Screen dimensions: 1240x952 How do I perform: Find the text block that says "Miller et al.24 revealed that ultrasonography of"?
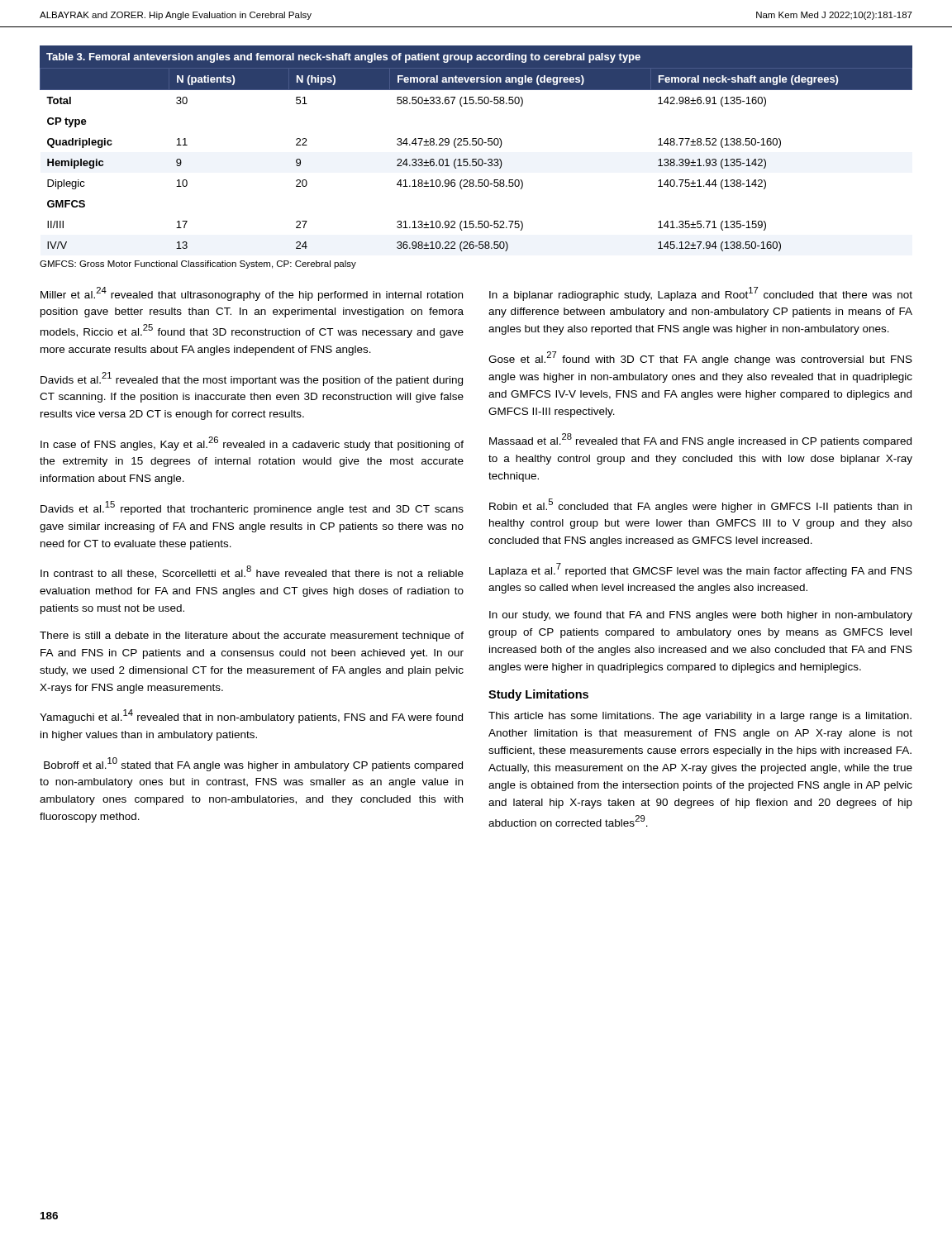[x=252, y=320]
